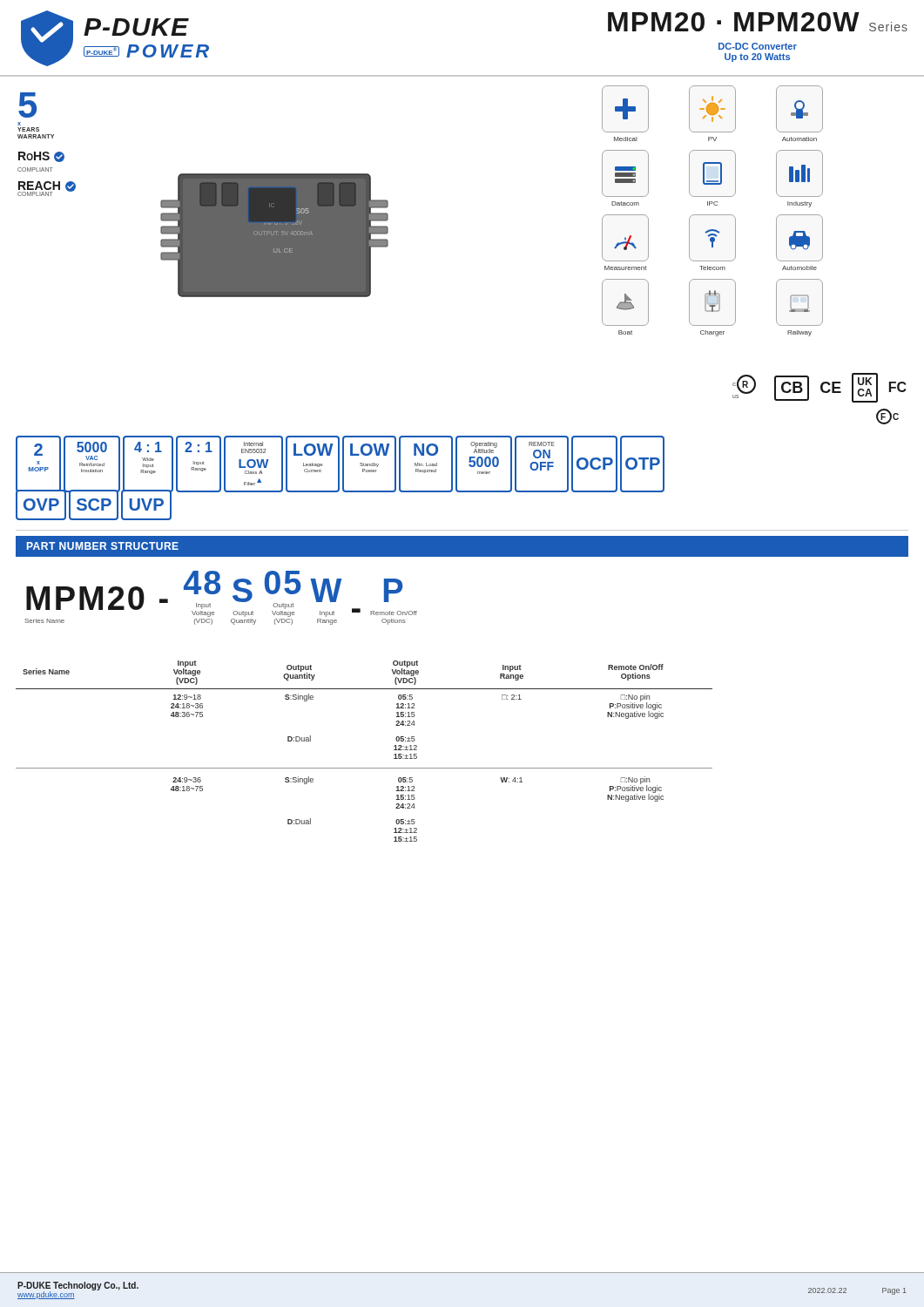Locate the illustration
Screen dimensions: 1307x924
[74, 142]
